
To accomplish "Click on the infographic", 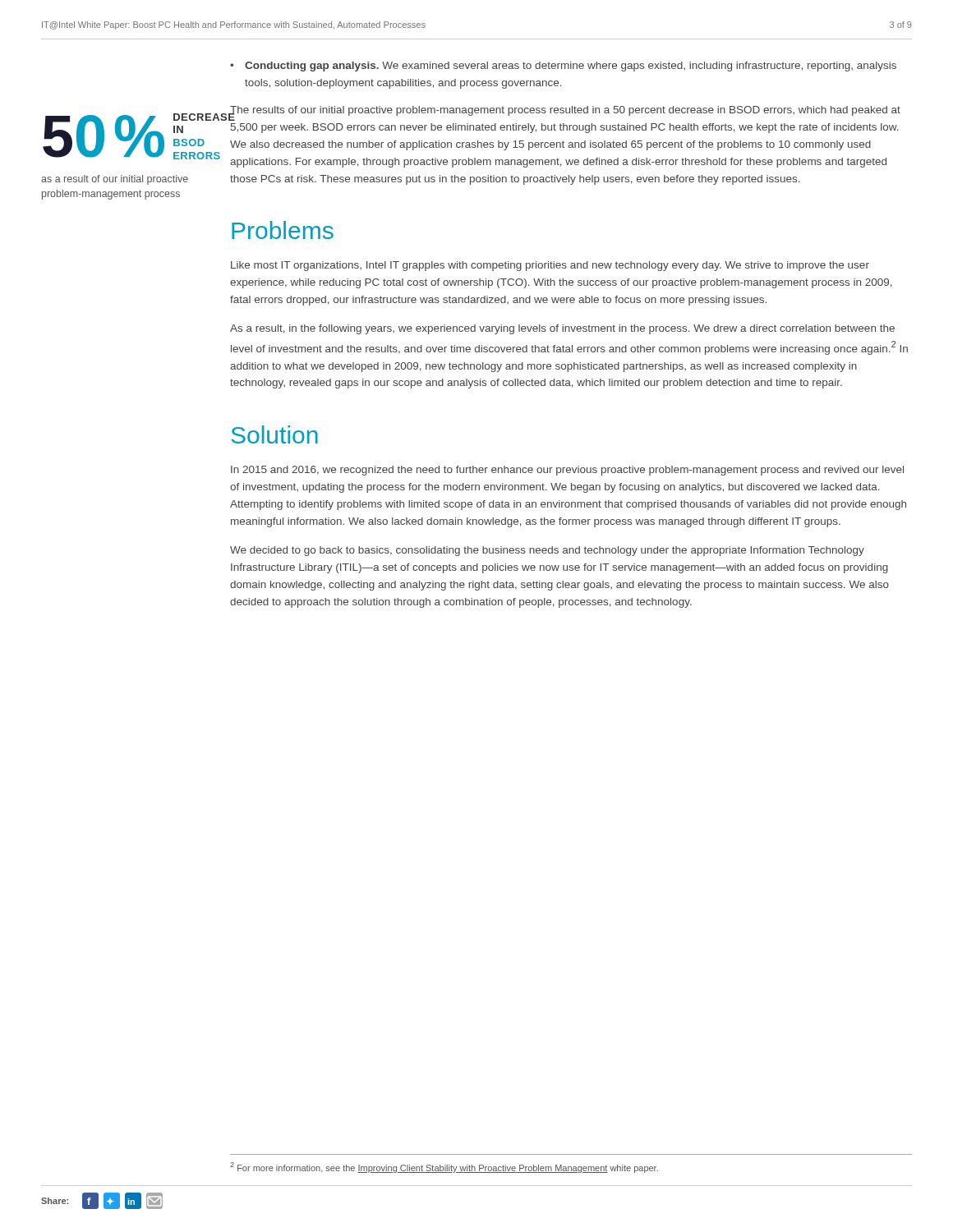I will pyautogui.click(x=121, y=154).
